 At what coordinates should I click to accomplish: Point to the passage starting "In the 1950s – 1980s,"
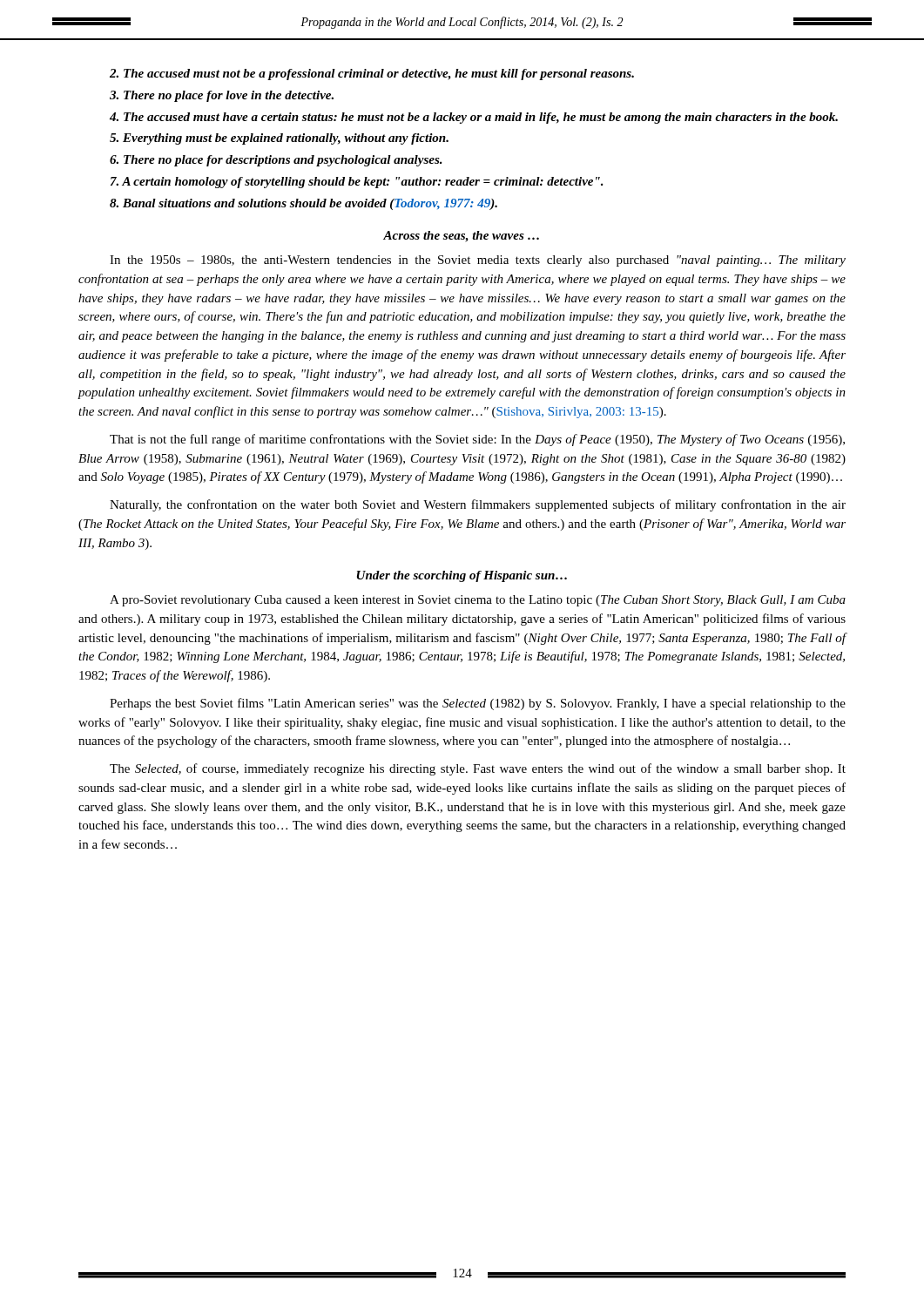click(462, 335)
